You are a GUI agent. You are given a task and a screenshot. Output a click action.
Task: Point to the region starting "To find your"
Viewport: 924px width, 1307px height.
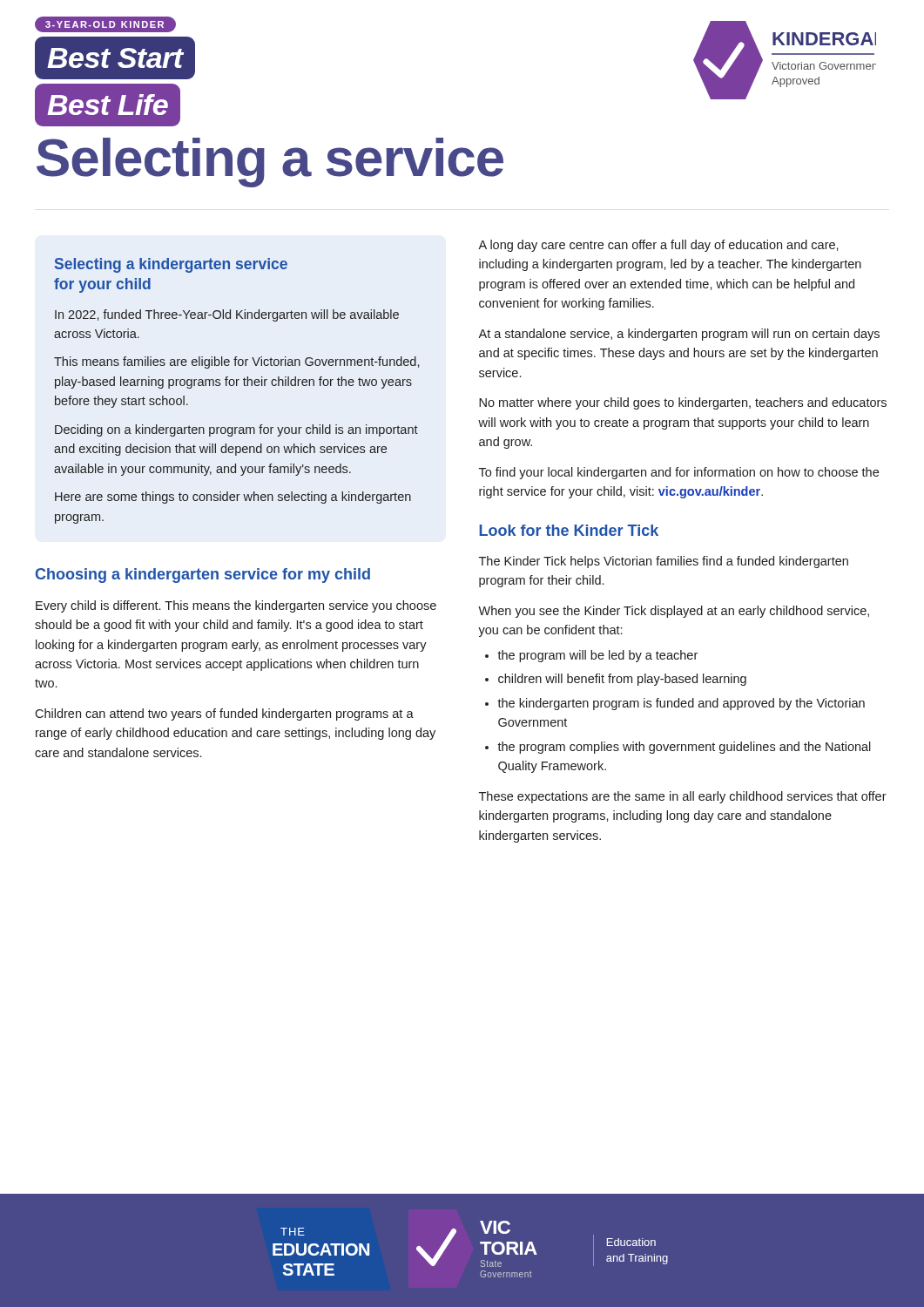(x=684, y=482)
